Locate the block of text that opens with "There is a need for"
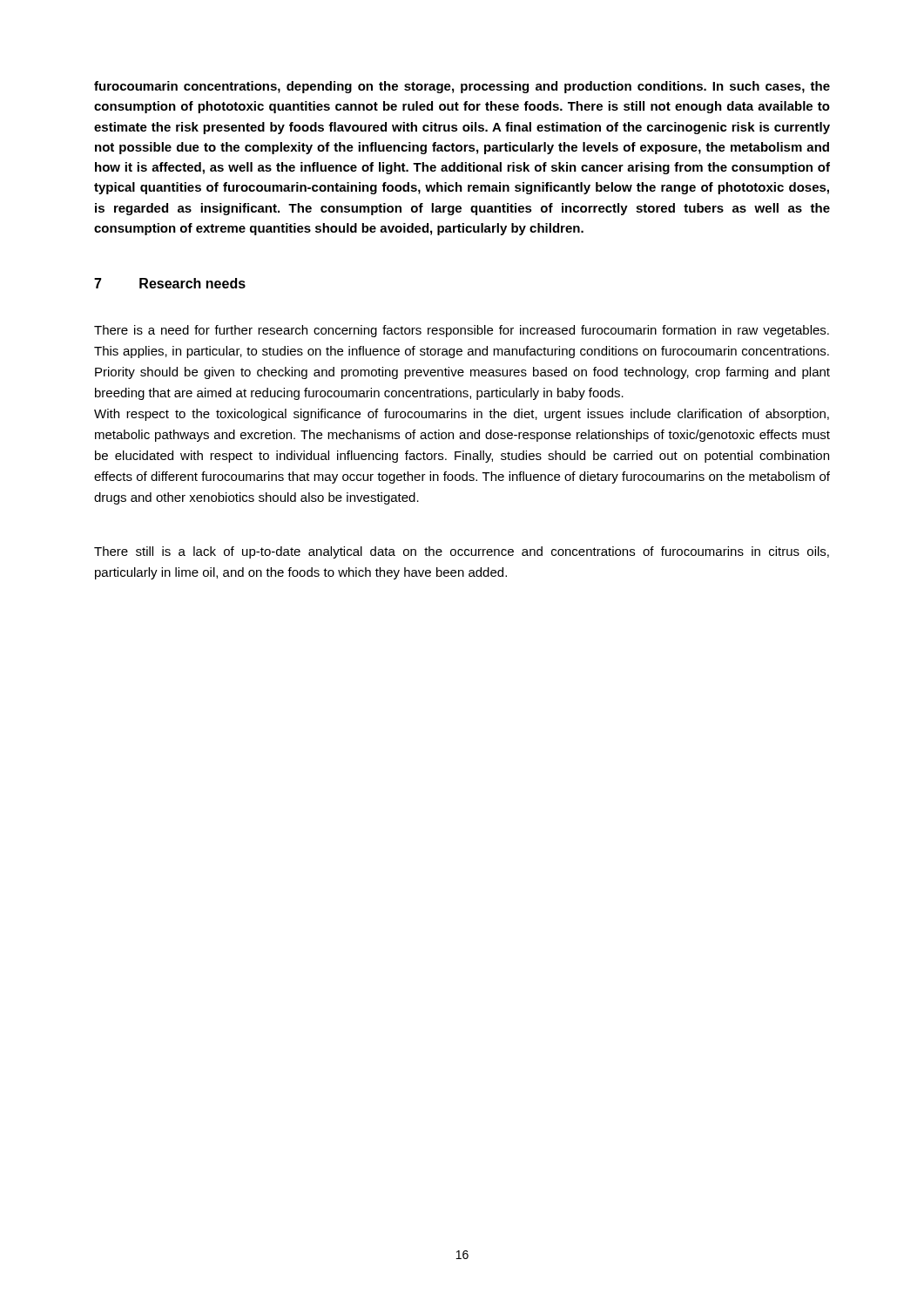Viewport: 924px width, 1307px height. coord(462,414)
